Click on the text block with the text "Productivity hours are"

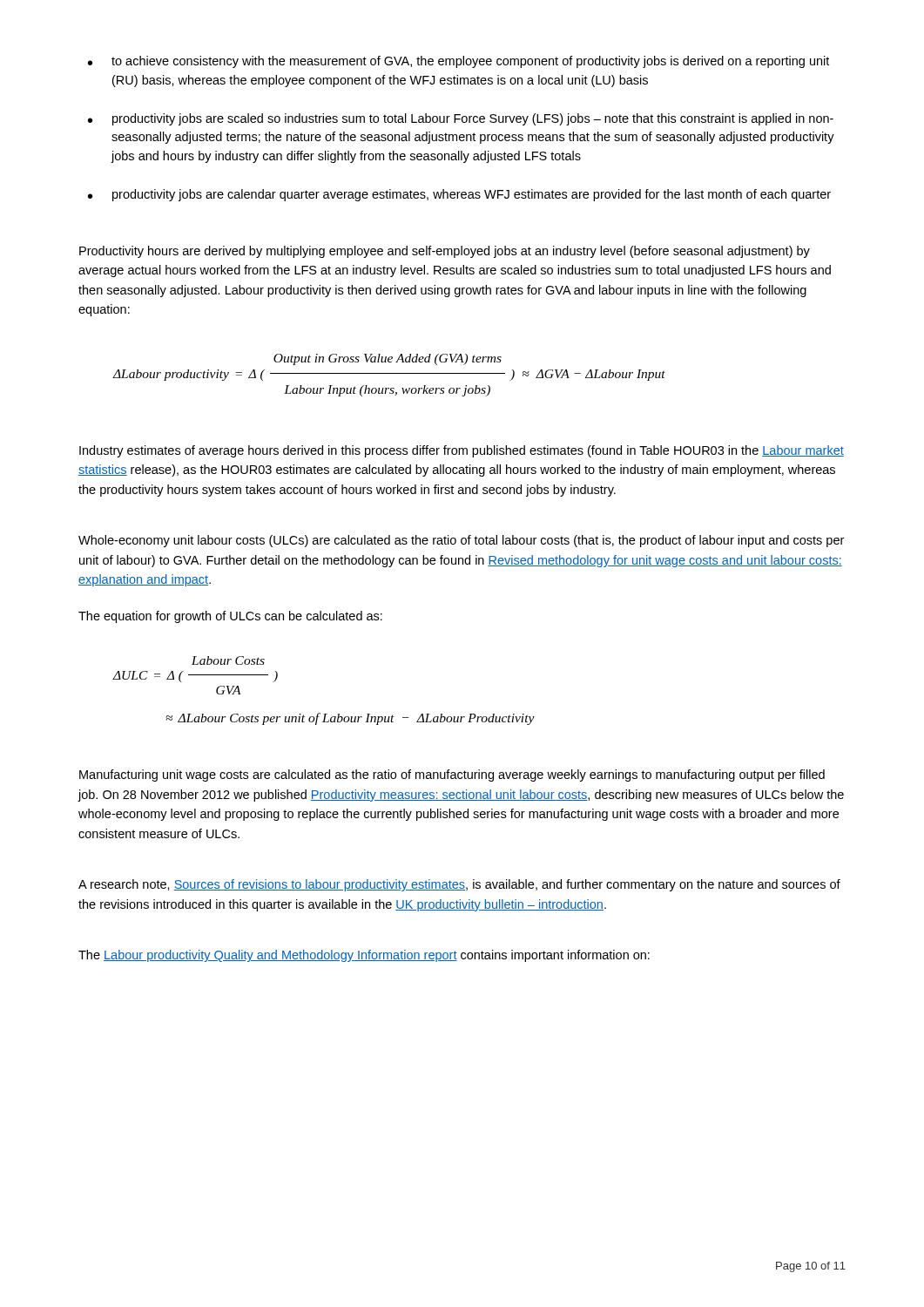coord(455,280)
